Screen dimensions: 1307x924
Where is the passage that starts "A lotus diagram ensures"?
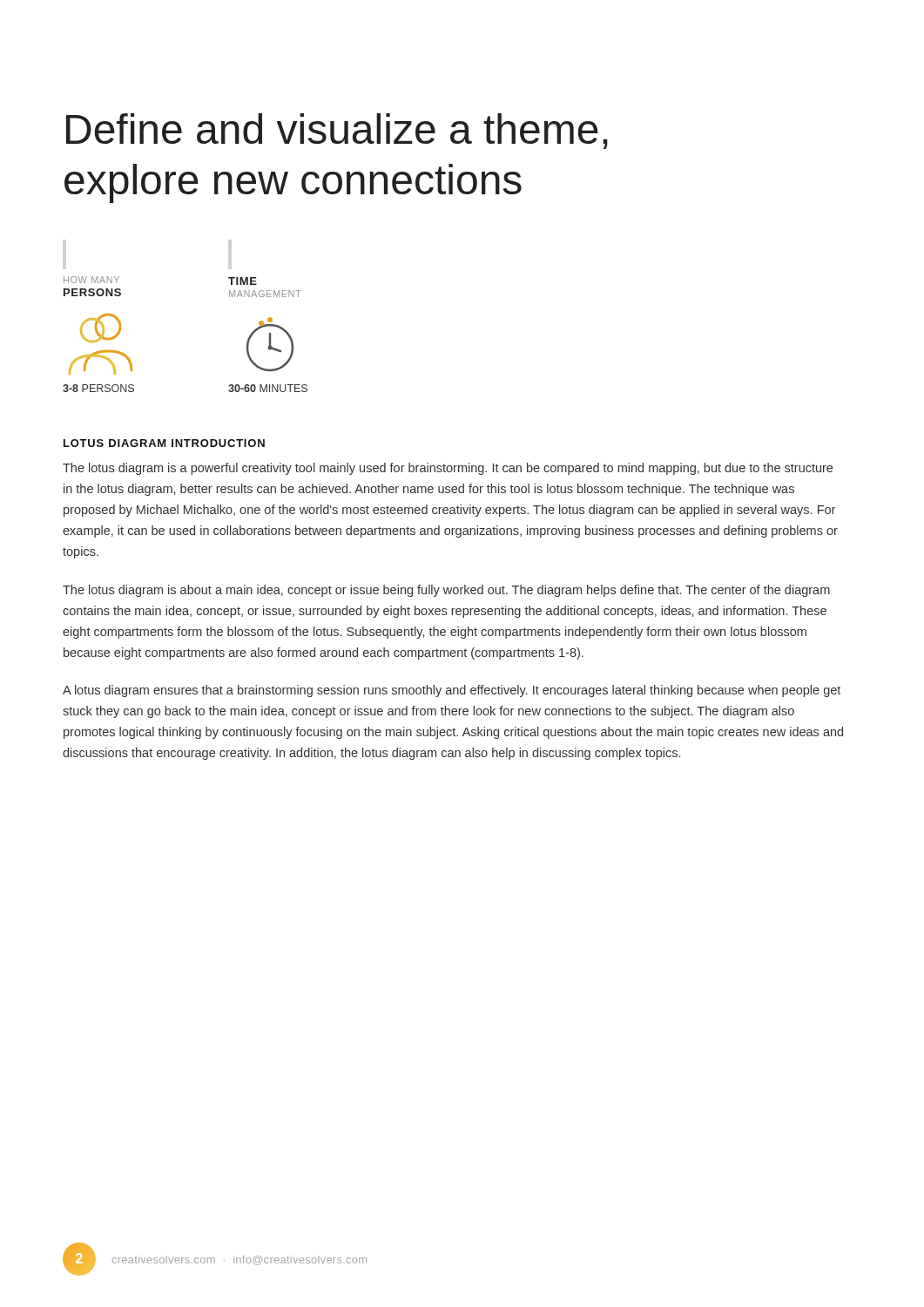(453, 722)
